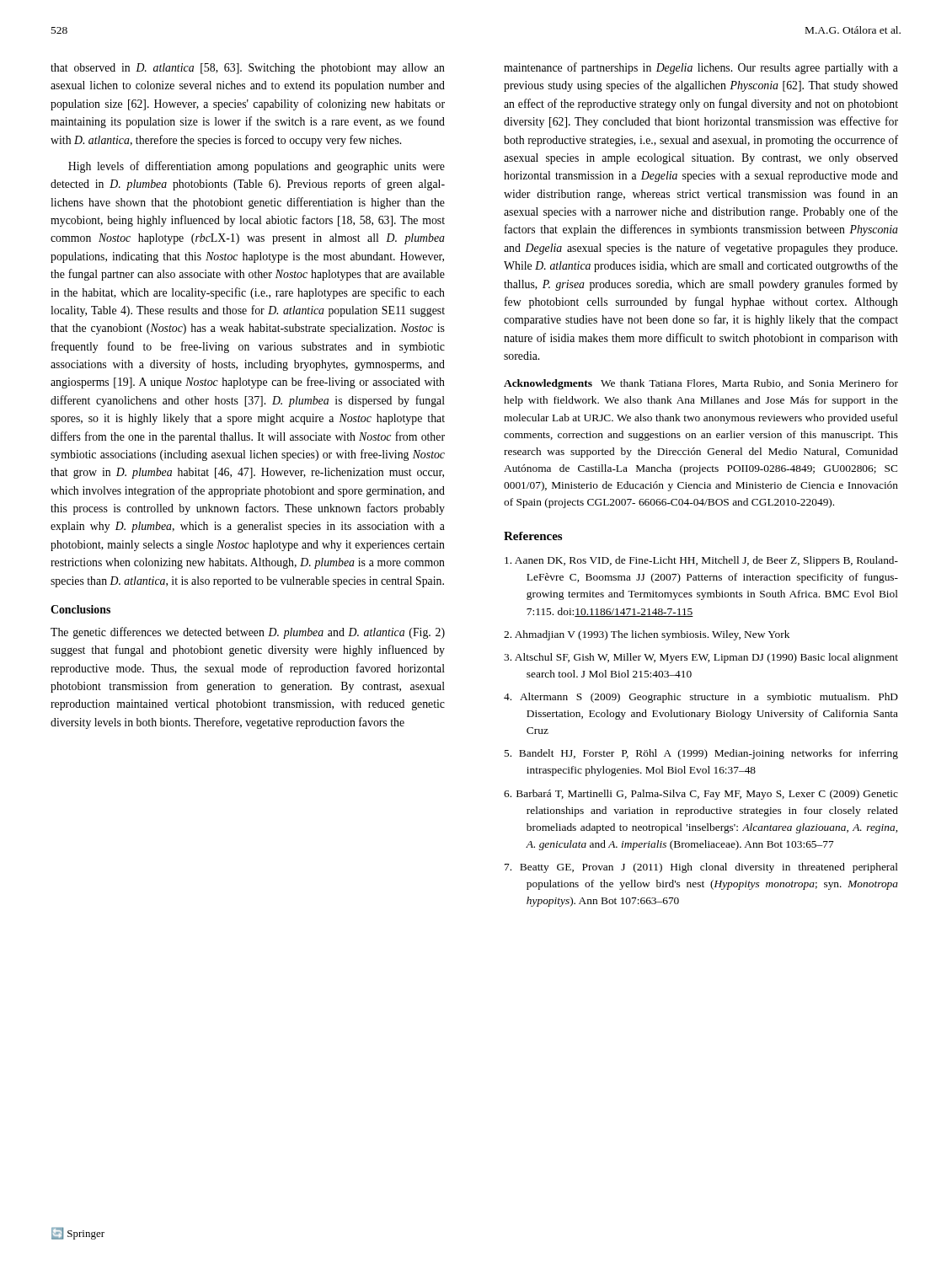Select the text block that says "The genetic differences"
952x1264 pixels.
248,678
